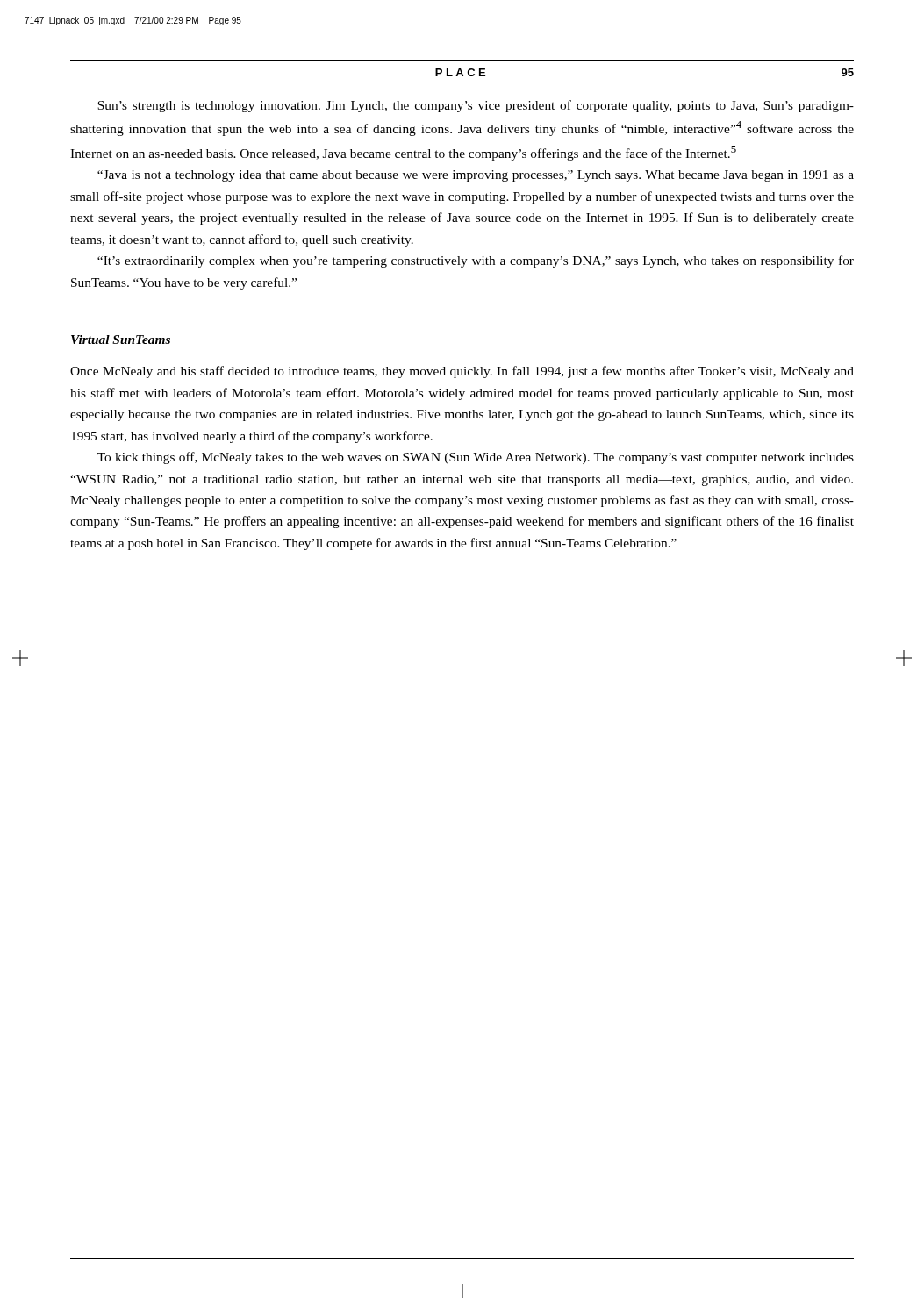Click on the region starting "Virtual SunTeams"
The image size is (924, 1316).
(x=120, y=339)
